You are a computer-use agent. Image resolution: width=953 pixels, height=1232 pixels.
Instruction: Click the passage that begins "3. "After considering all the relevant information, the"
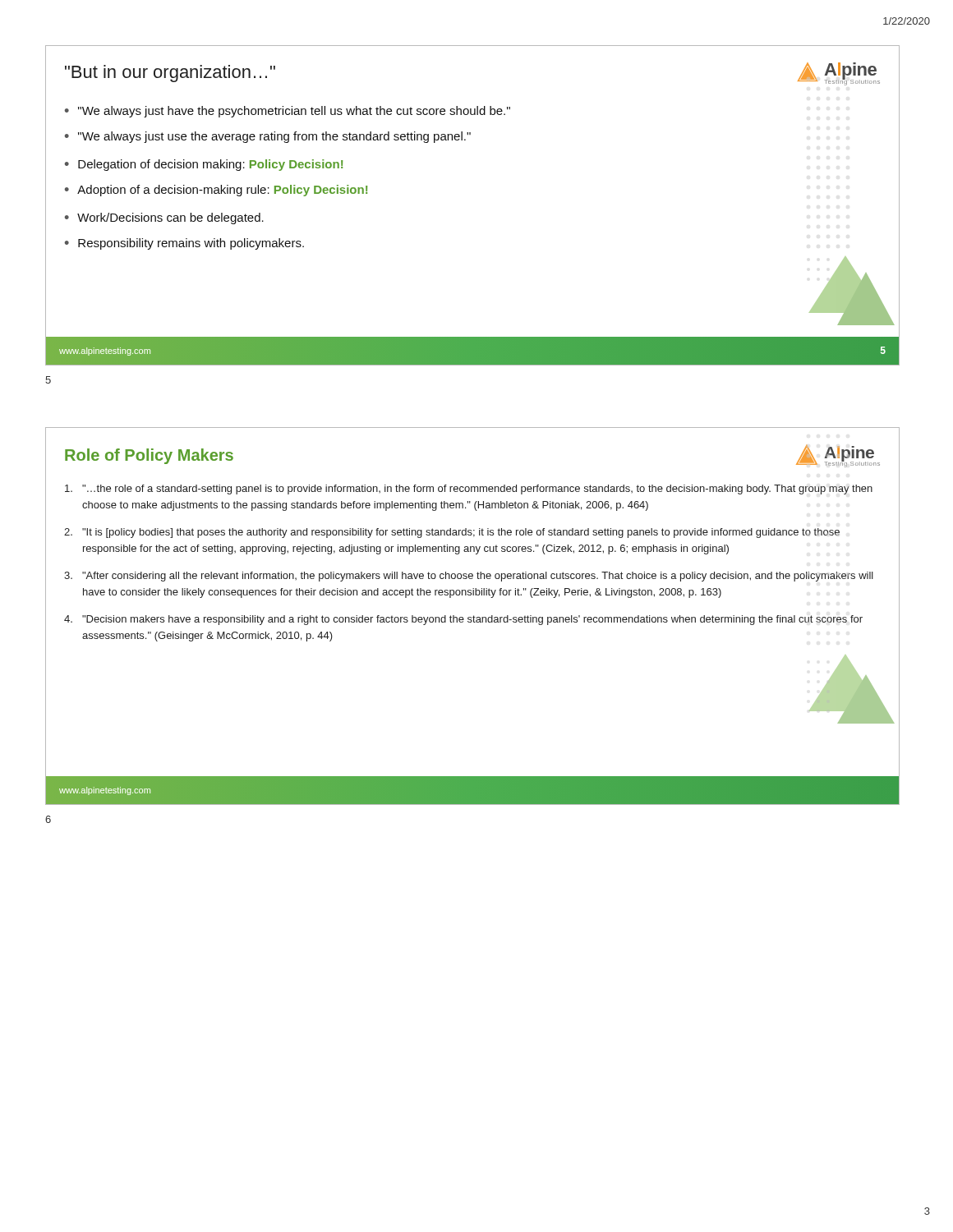(472, 584)
